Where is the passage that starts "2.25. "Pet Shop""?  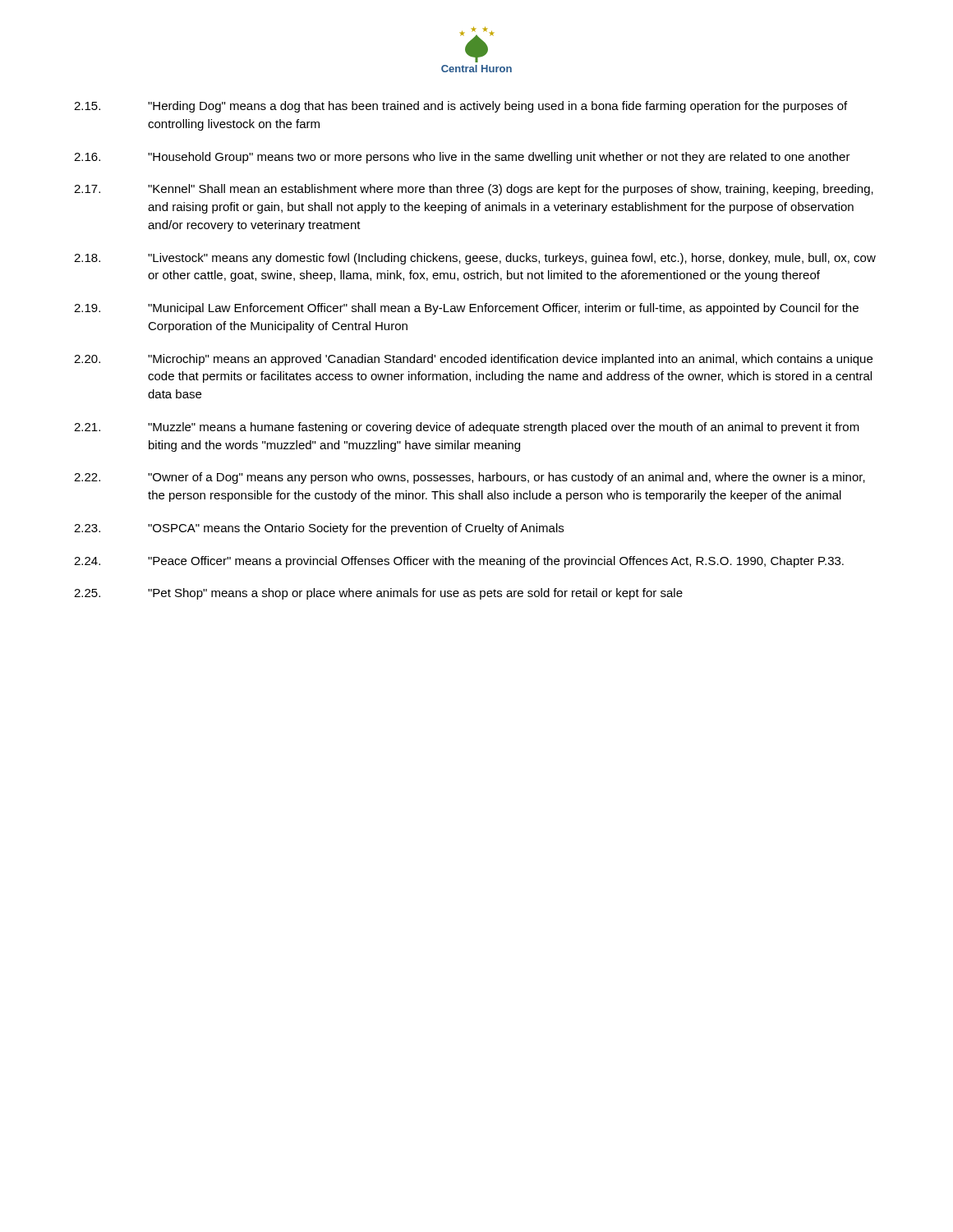click(476, 593)
